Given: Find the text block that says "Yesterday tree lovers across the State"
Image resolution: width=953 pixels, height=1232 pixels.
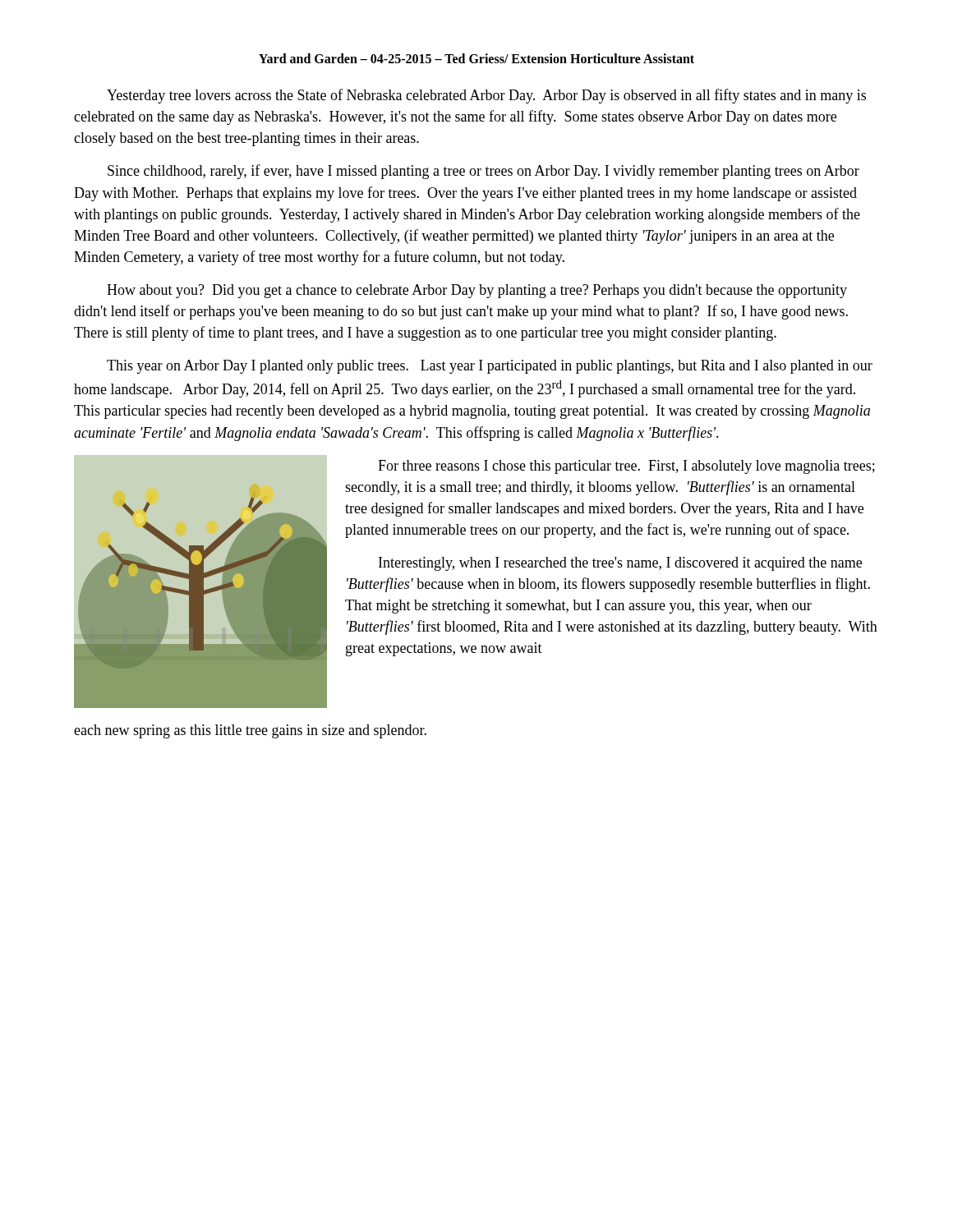Looking at the screenshot, I should (476, 117).
